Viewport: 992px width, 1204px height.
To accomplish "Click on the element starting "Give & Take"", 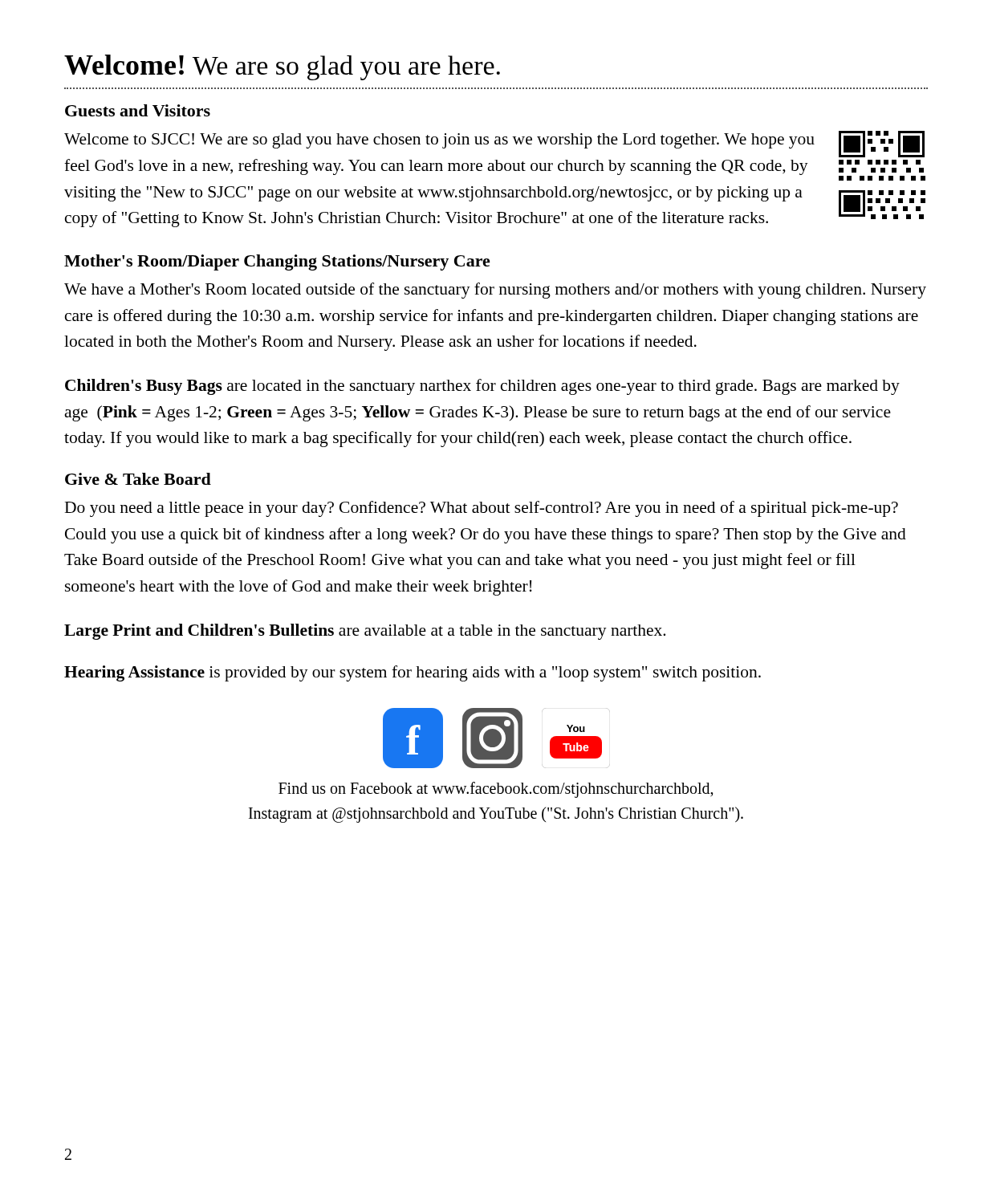I will click(138, 479).
